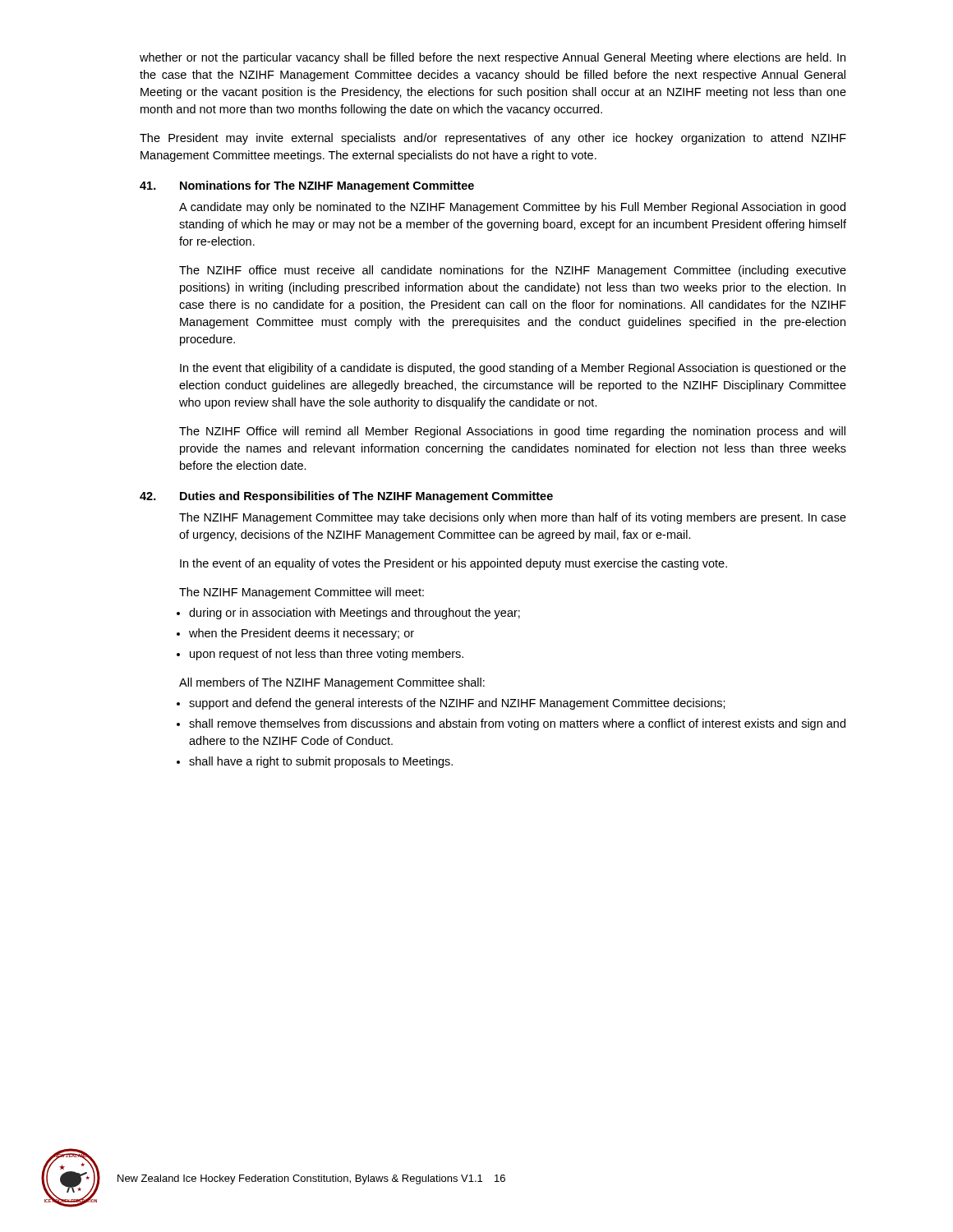
Task: Point to the element starting "42. Duties and Responsibilities of The NZIHF"
Action: coord(346,496)
